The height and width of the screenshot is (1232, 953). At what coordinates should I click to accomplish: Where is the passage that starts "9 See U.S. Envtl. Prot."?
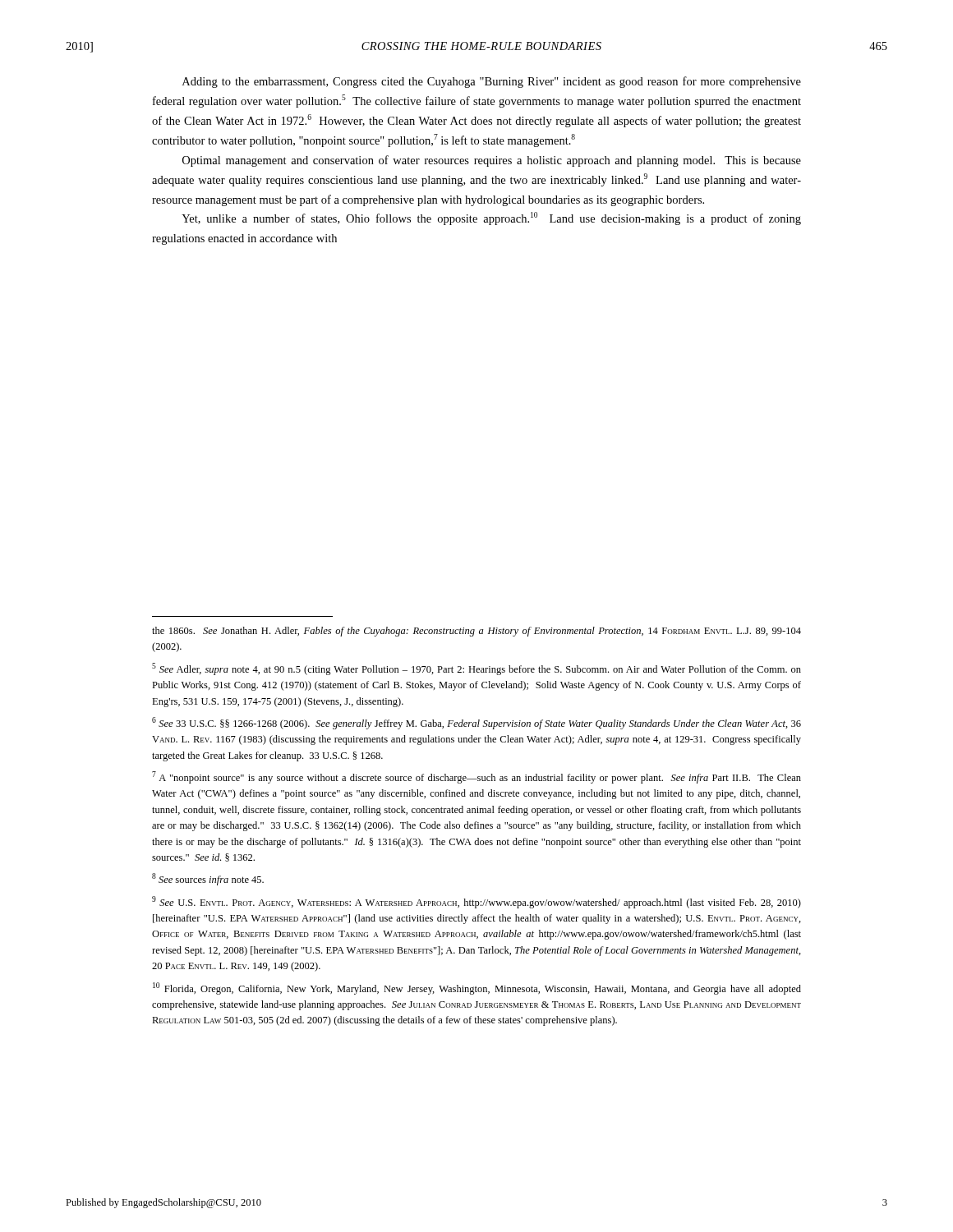pyautogui.click(x=476, y=933)
